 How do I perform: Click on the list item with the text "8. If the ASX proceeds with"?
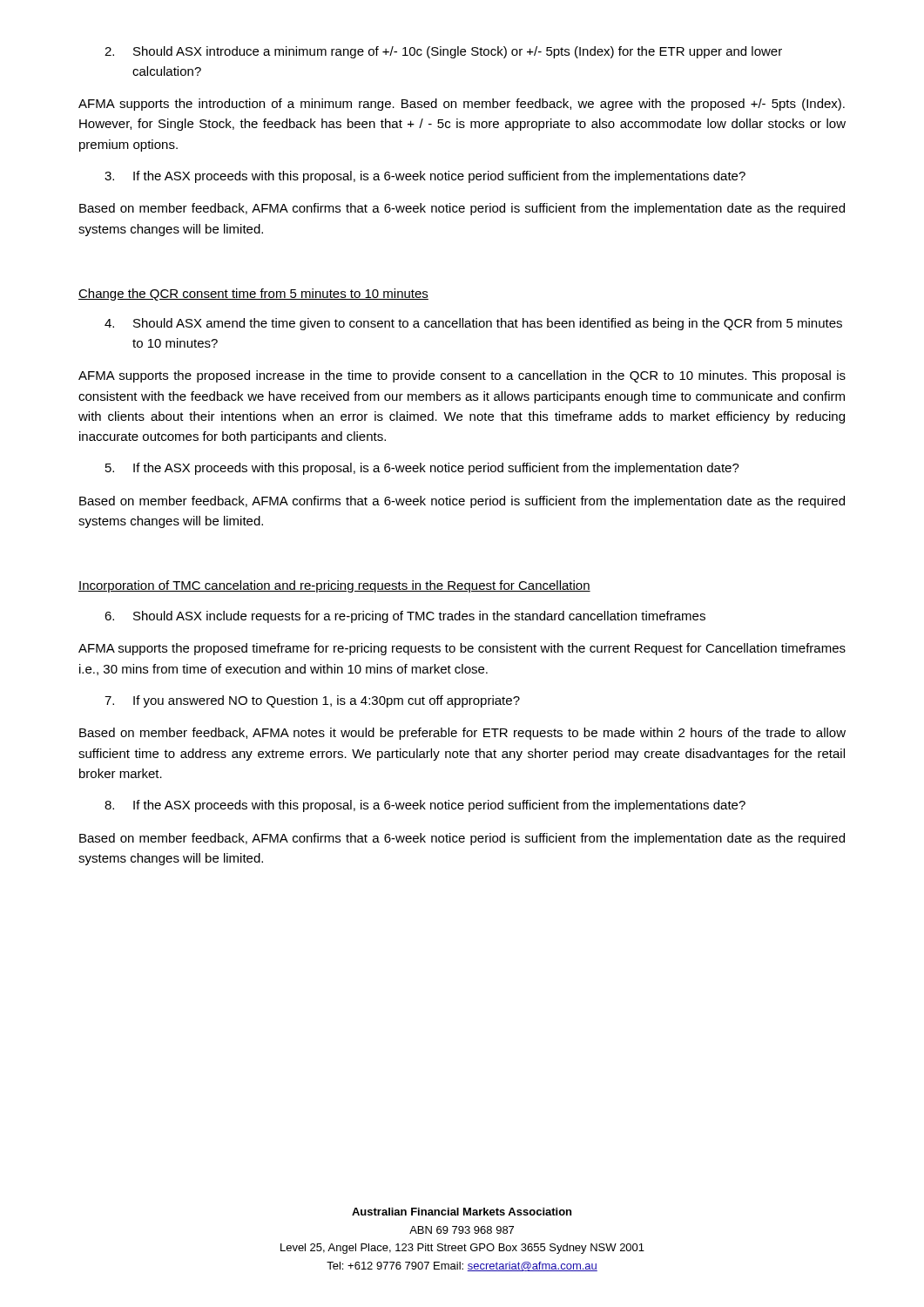click(425, 805)
